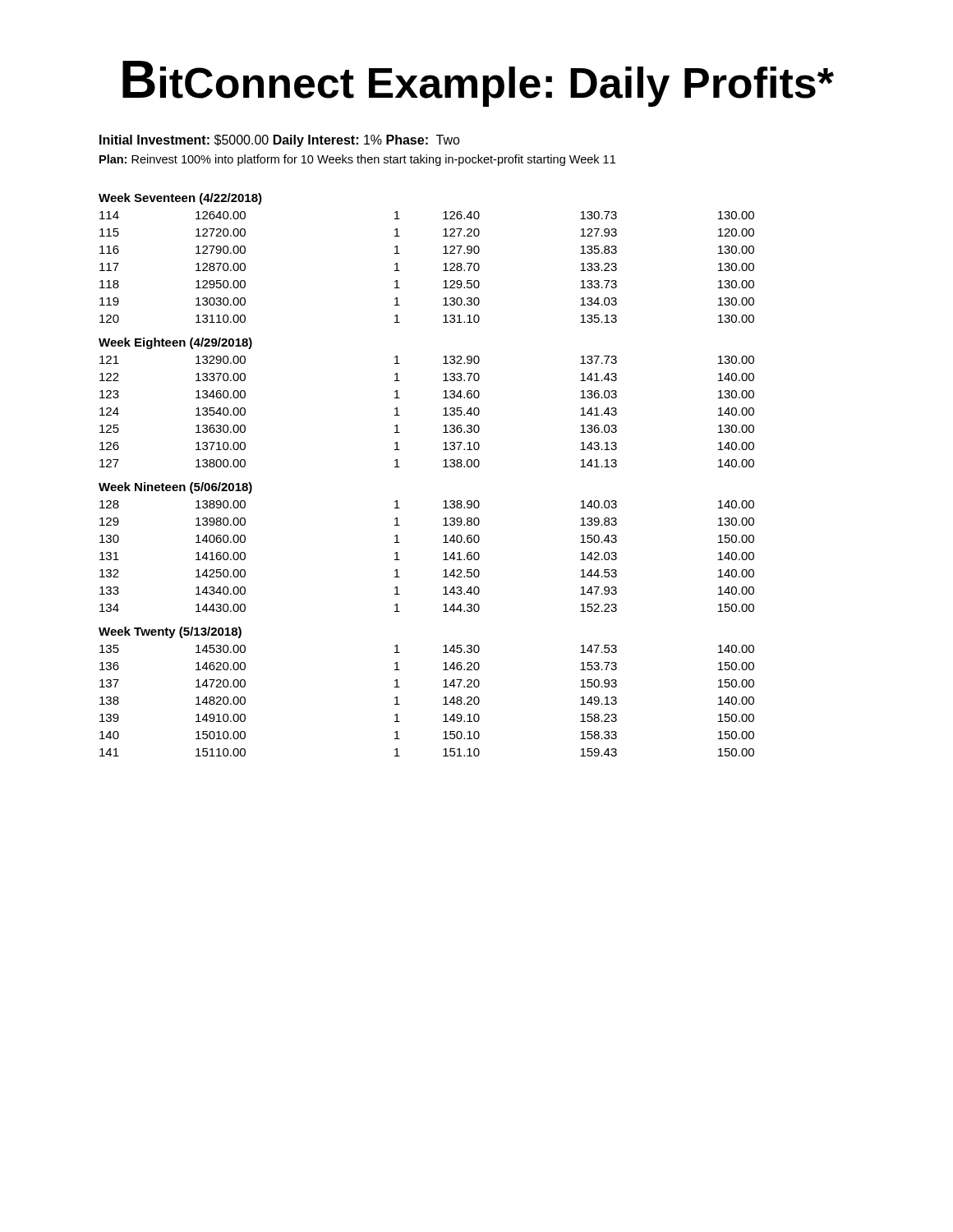Locate the table with the text "Week Twenty (5/13/2018)"
Viewport: 953px width, 1232px height.
(476, 471)
